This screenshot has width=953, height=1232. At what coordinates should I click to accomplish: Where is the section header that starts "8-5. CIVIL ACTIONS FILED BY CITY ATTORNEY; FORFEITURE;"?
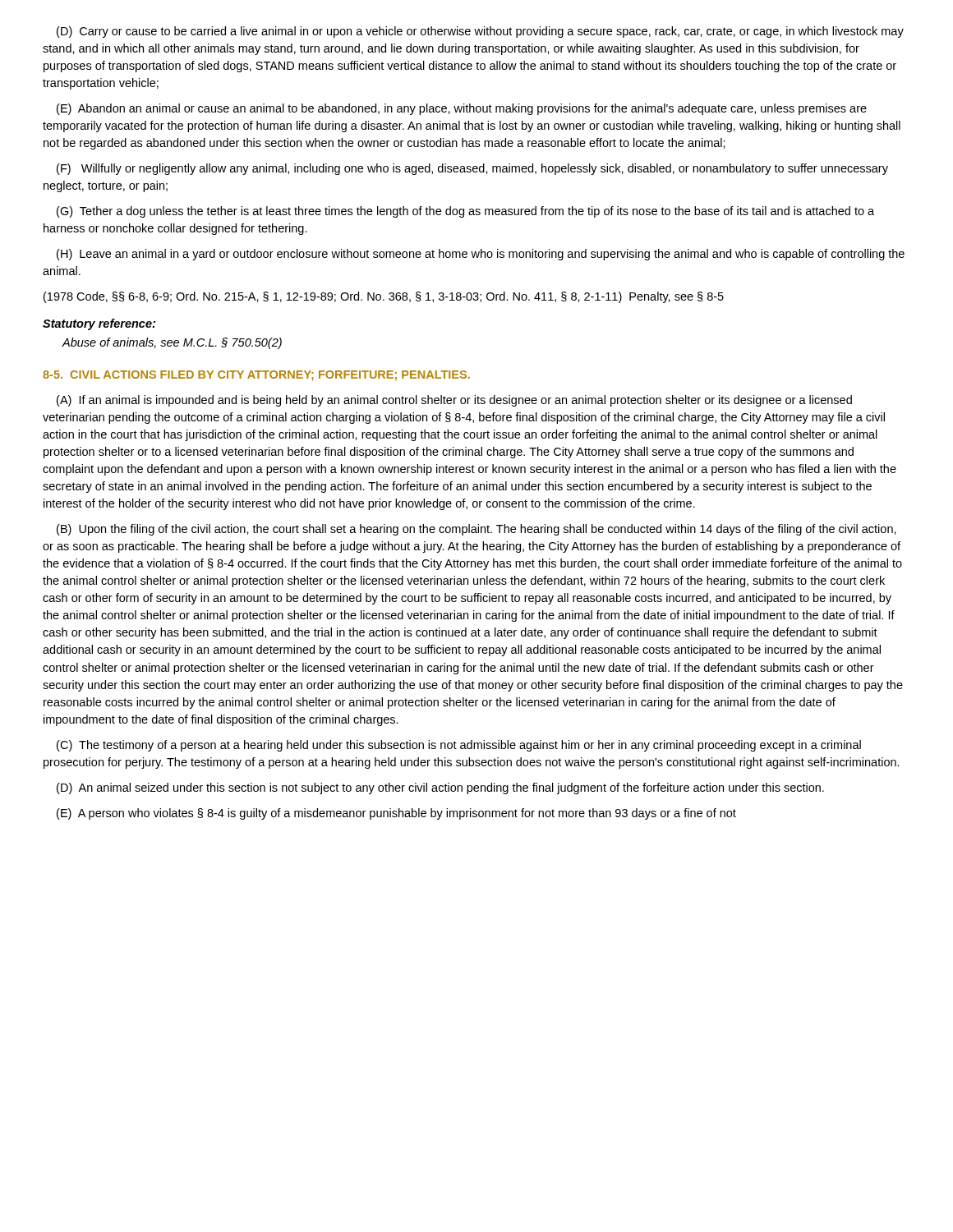tap(257, 375)
